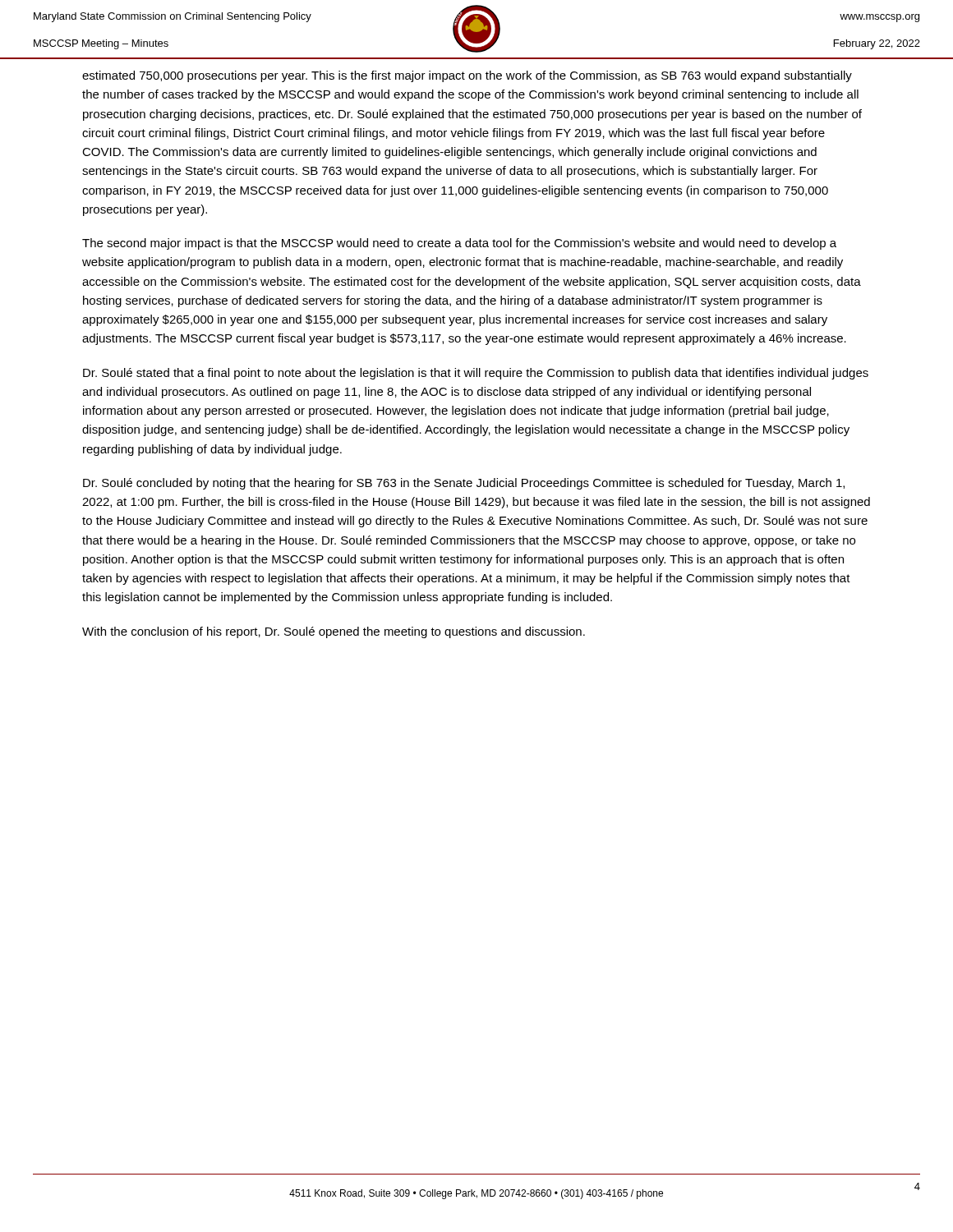
Task: Select the text block that reads "Dr. Soulé stated that"
Action: coord(476,410)
